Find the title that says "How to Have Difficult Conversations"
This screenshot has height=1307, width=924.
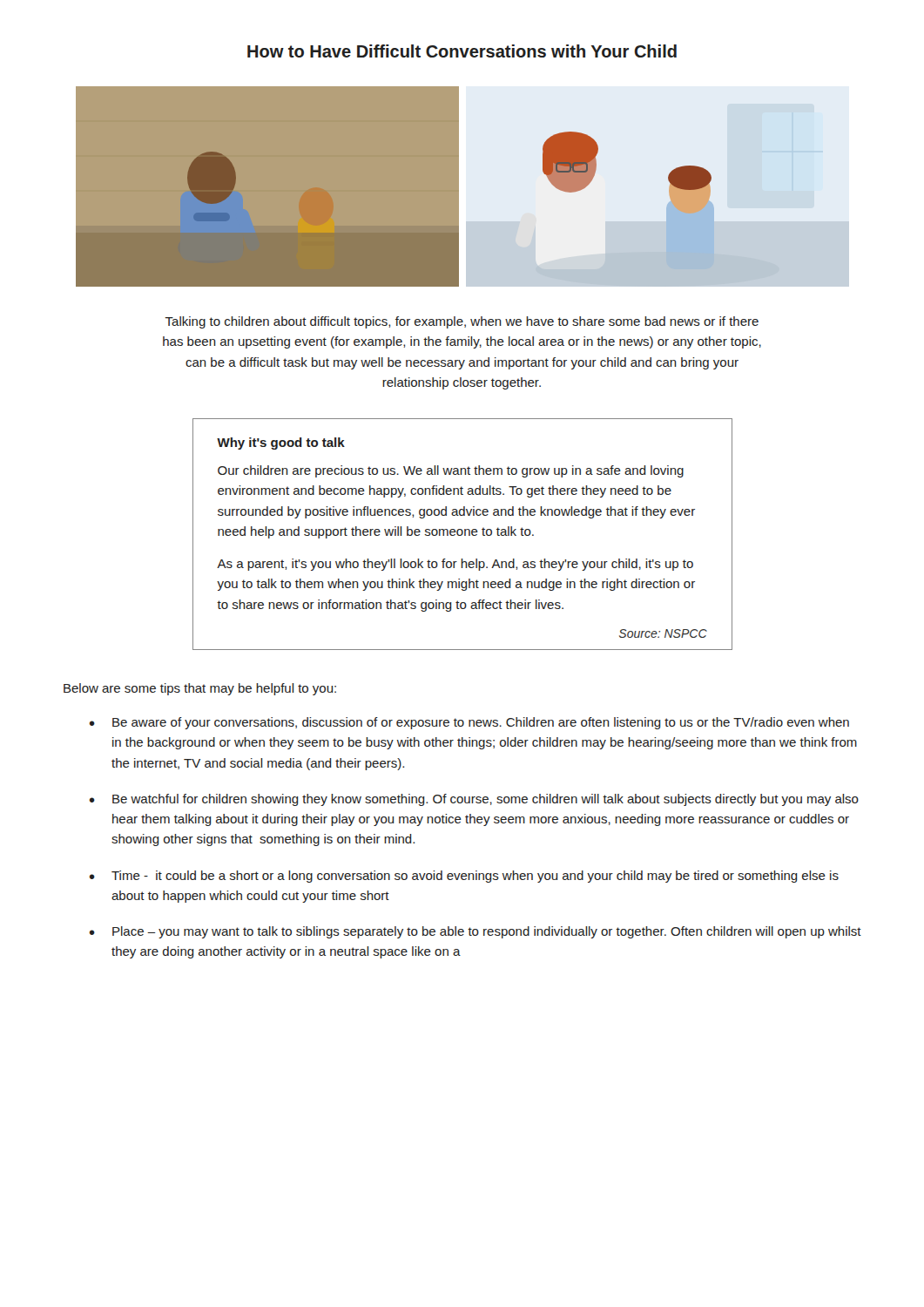point(462,52)
